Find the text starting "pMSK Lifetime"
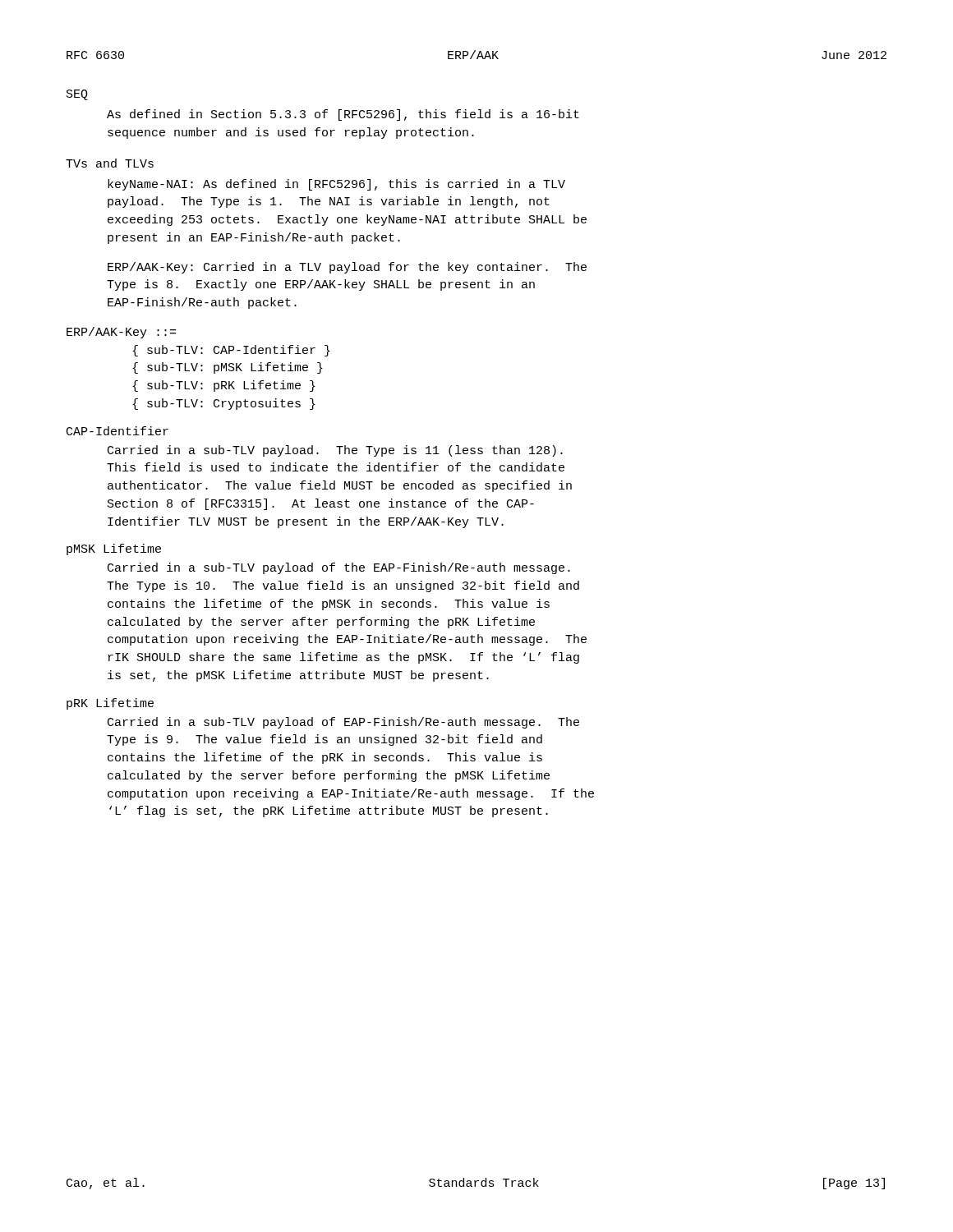Image resolution: width=953 pixels, height=1232 pixels. pyautogui.click(x=114, y=550)
